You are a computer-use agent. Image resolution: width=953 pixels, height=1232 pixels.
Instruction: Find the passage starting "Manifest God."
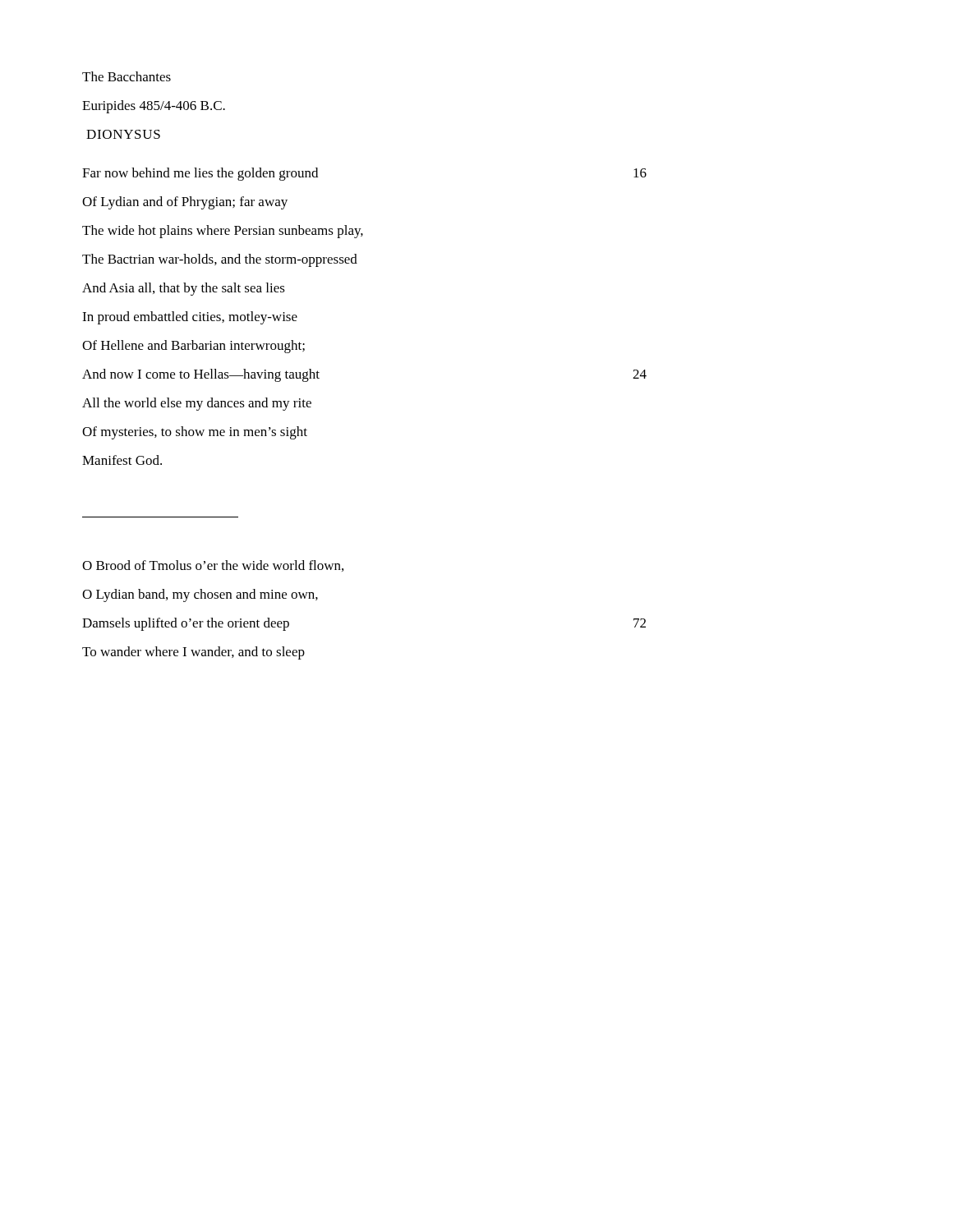pos(122,460)
